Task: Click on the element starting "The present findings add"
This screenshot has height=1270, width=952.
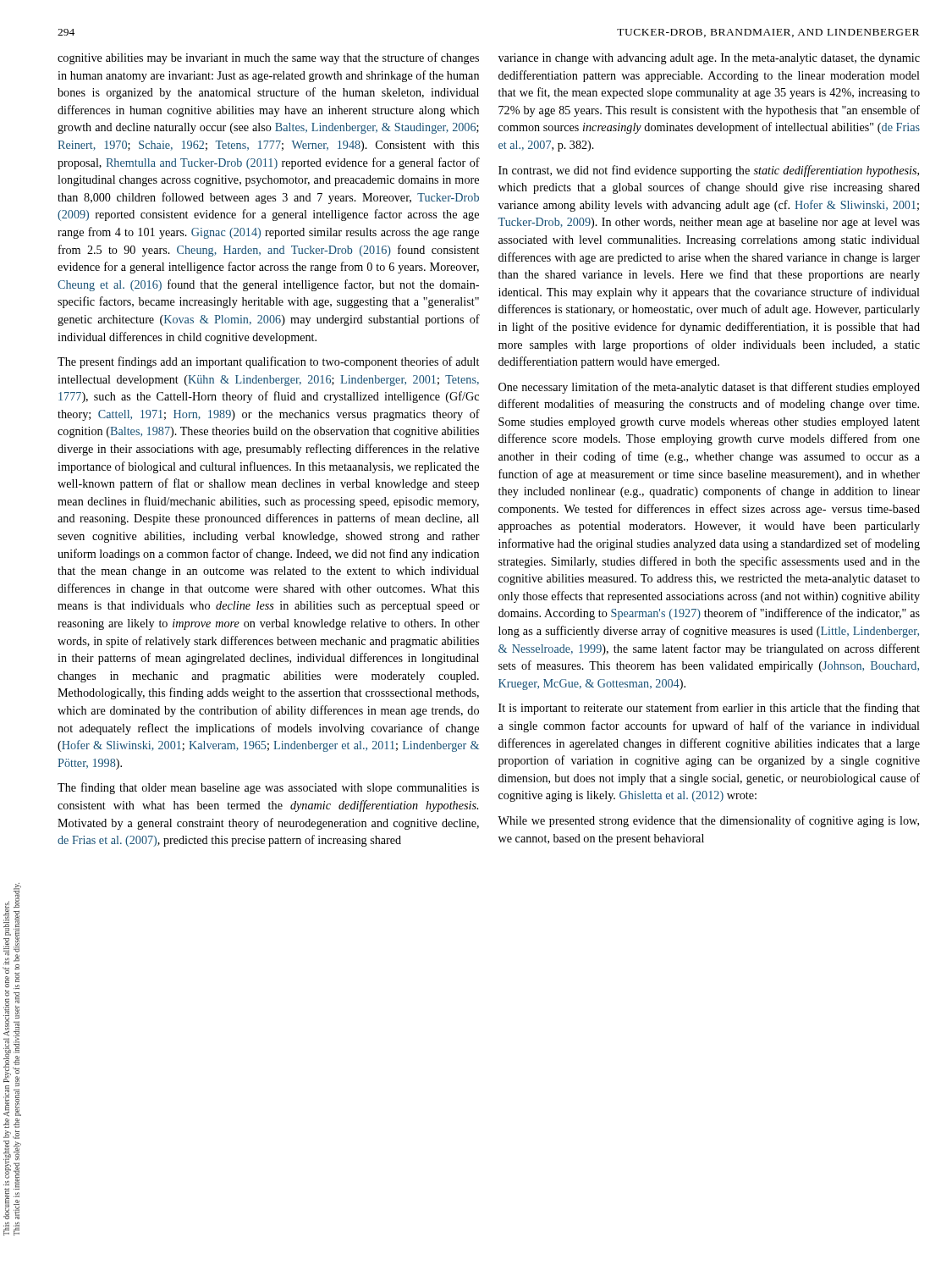Action: pyautogui.click(x=268, y=562)
